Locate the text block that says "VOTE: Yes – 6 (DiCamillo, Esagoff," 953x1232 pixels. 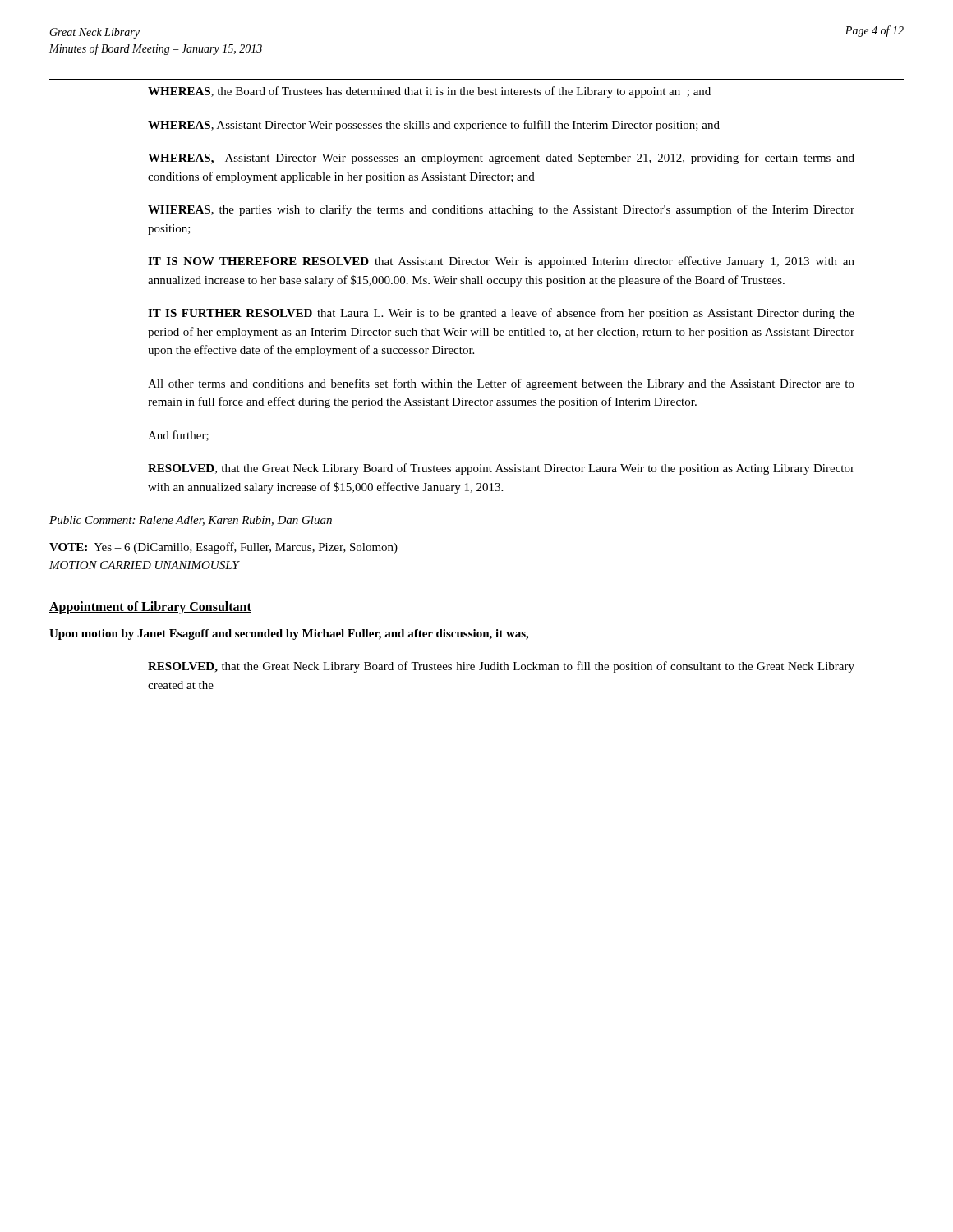pyautogui.click(x=223, y=556)
